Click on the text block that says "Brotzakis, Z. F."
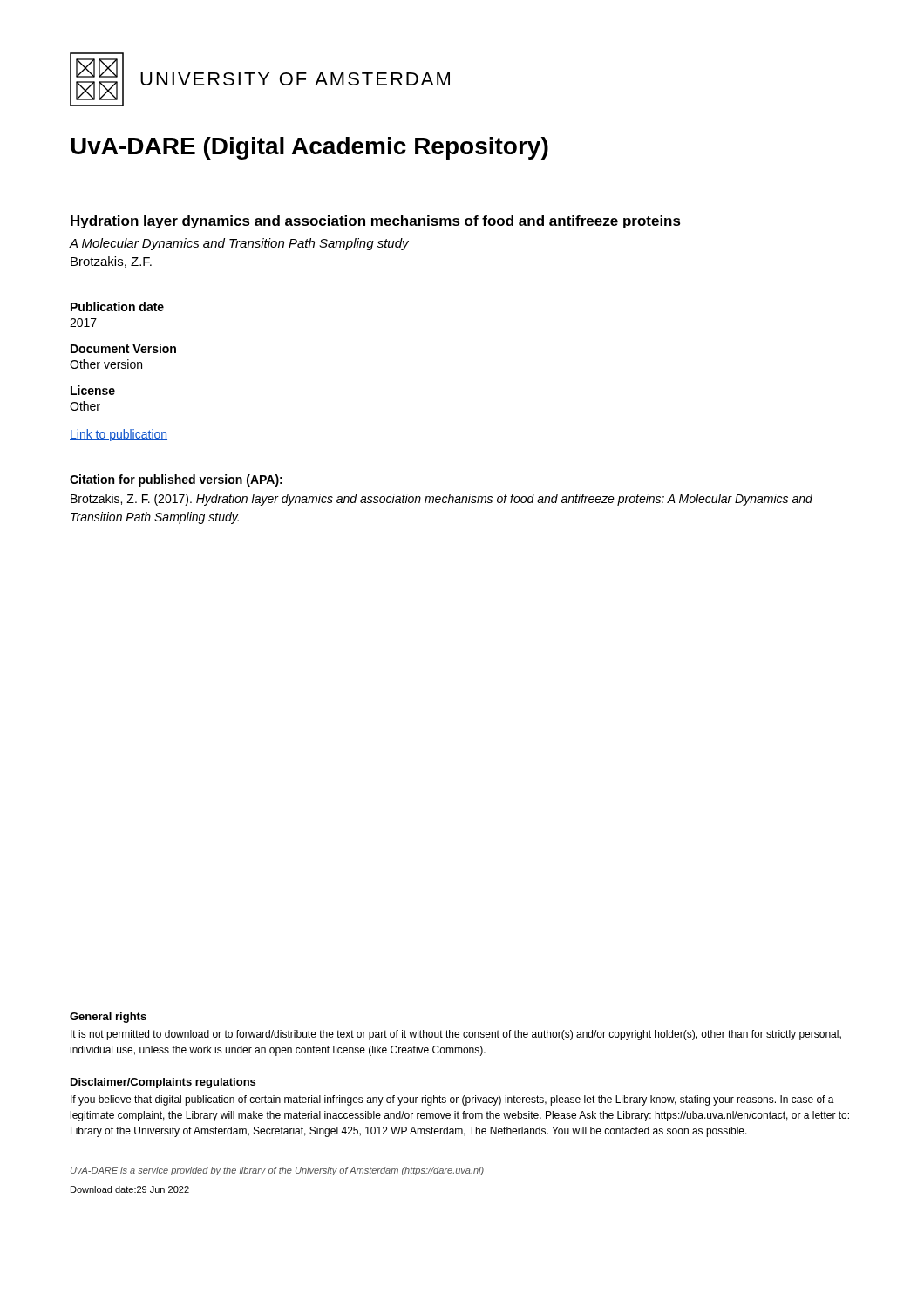Screen dimensions: 1308x924 tap(441, 508)
